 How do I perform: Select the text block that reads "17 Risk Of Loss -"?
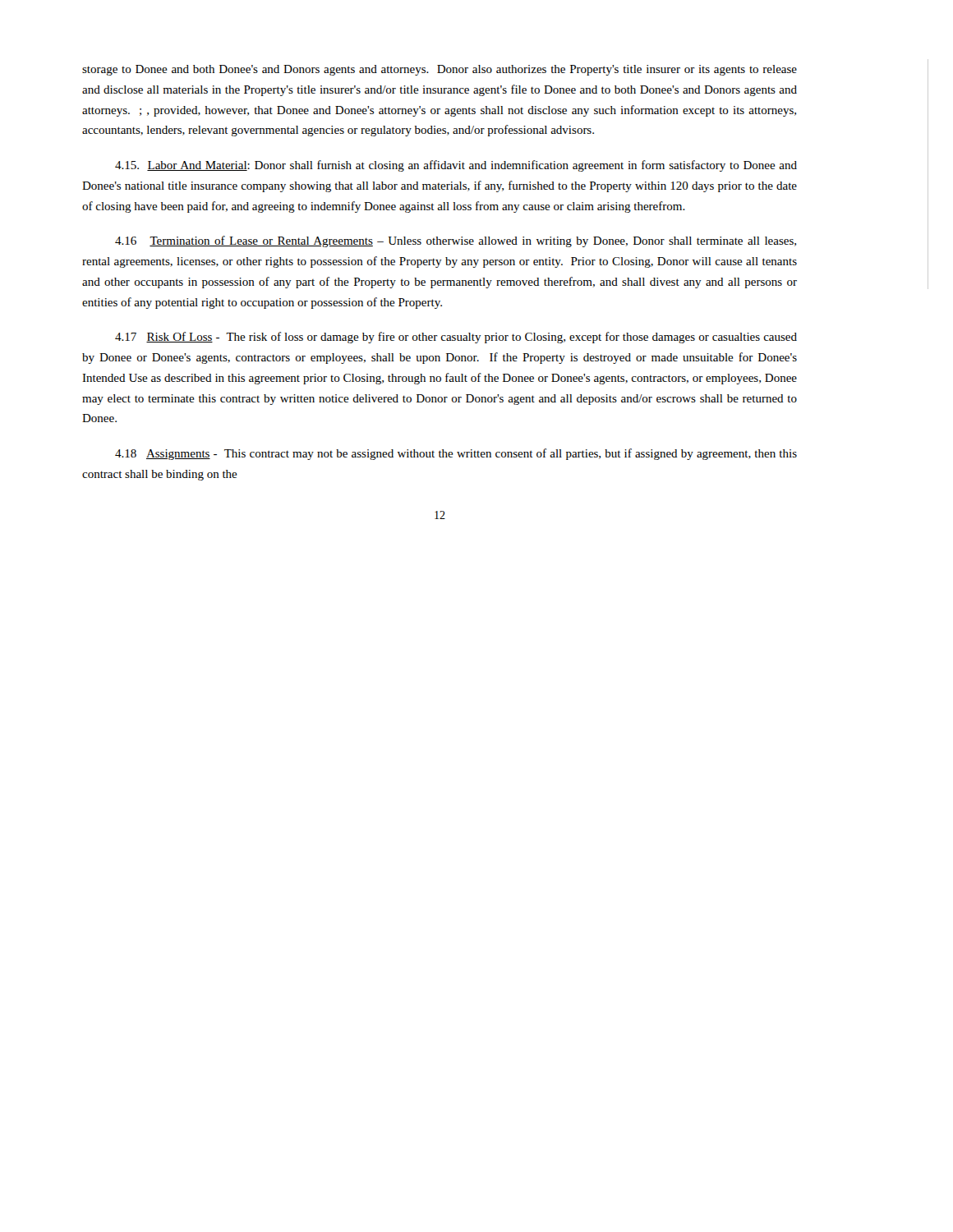pyautogui.click(x=440, y=378)
